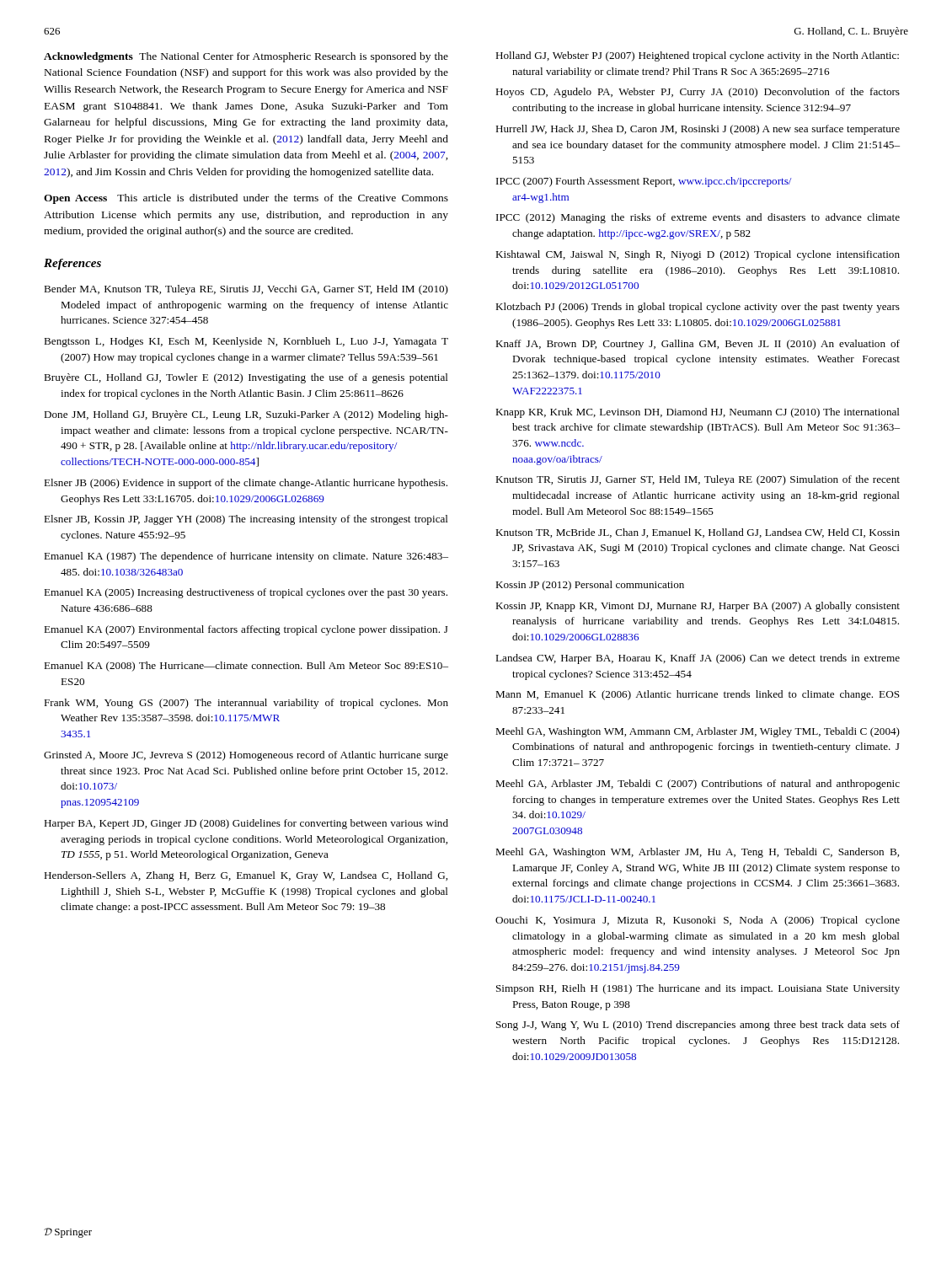The height and width of the screenshot is (1264, 952).
Task: Find the block on this page that starts "Kishtawal CM, Jaiswal N, Singh R, Niyogi D"
Action: pyautogui.click(x=698, y=270)
